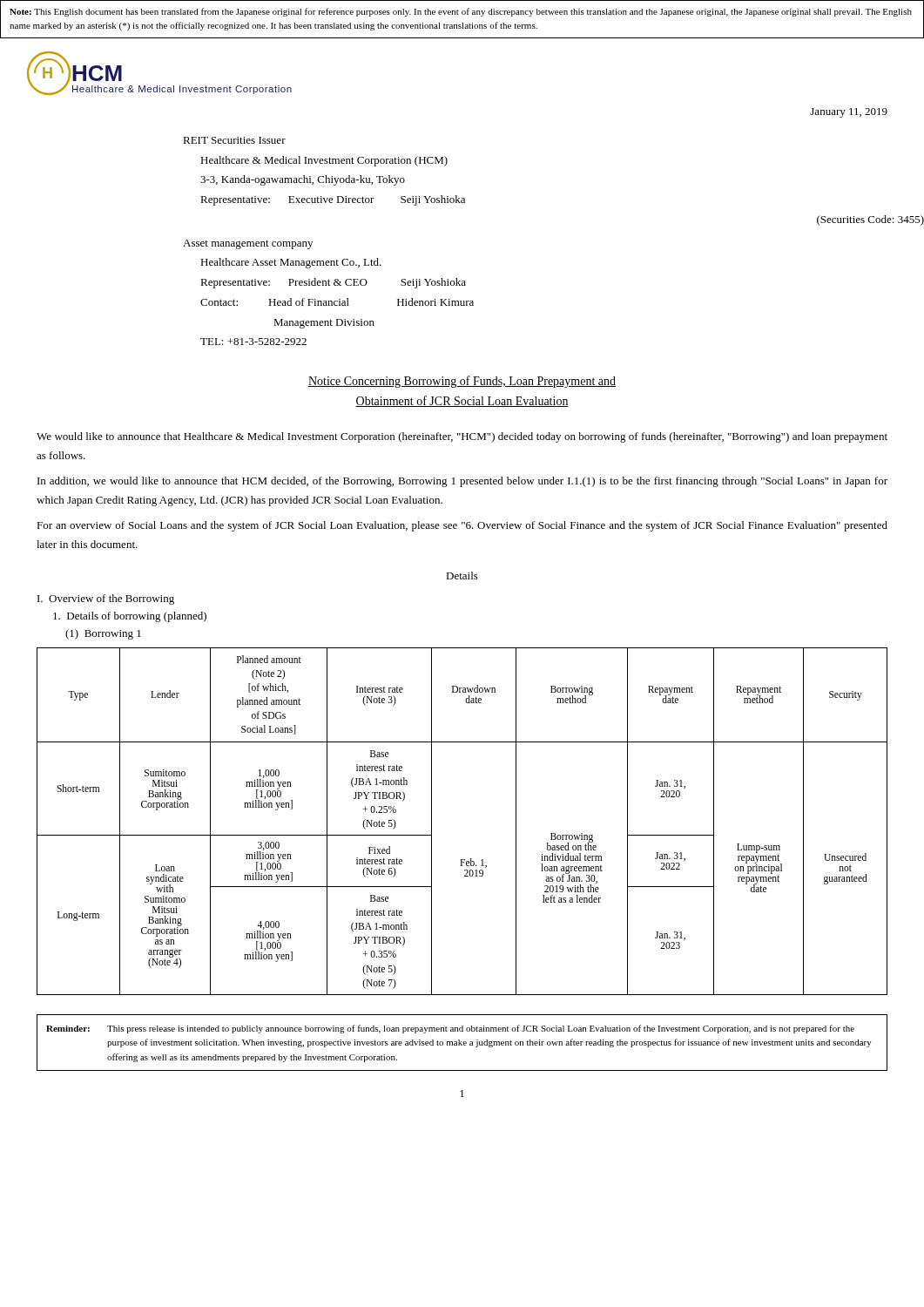This screenshot has width=924, height=1307.
Task: Navigate to the passage starting "In addition, we would like to"
Action: [x=462, y=490]
